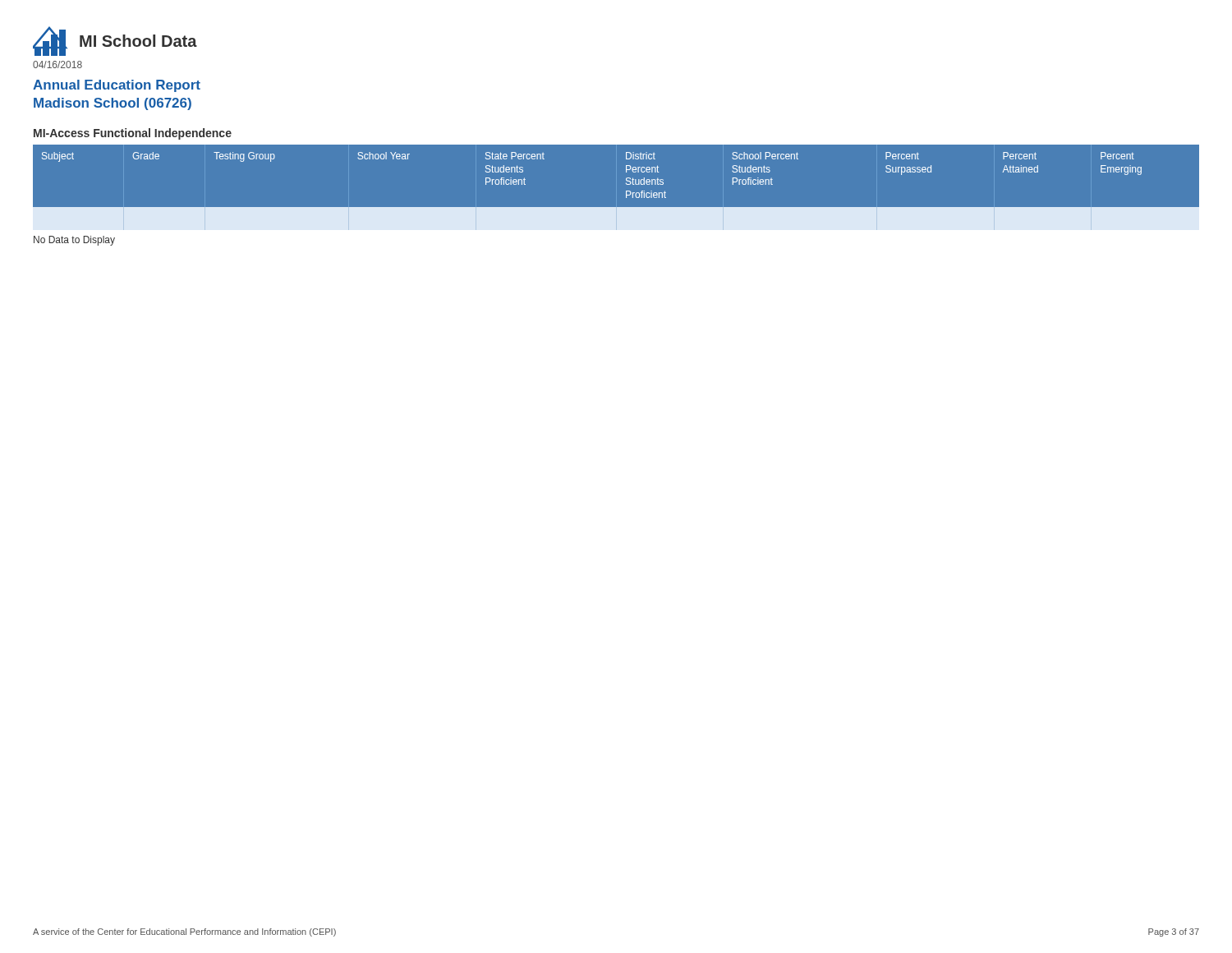Find "No Data to Display" on this page
This screenshot has height=953, width=1232.
point(74,240)
